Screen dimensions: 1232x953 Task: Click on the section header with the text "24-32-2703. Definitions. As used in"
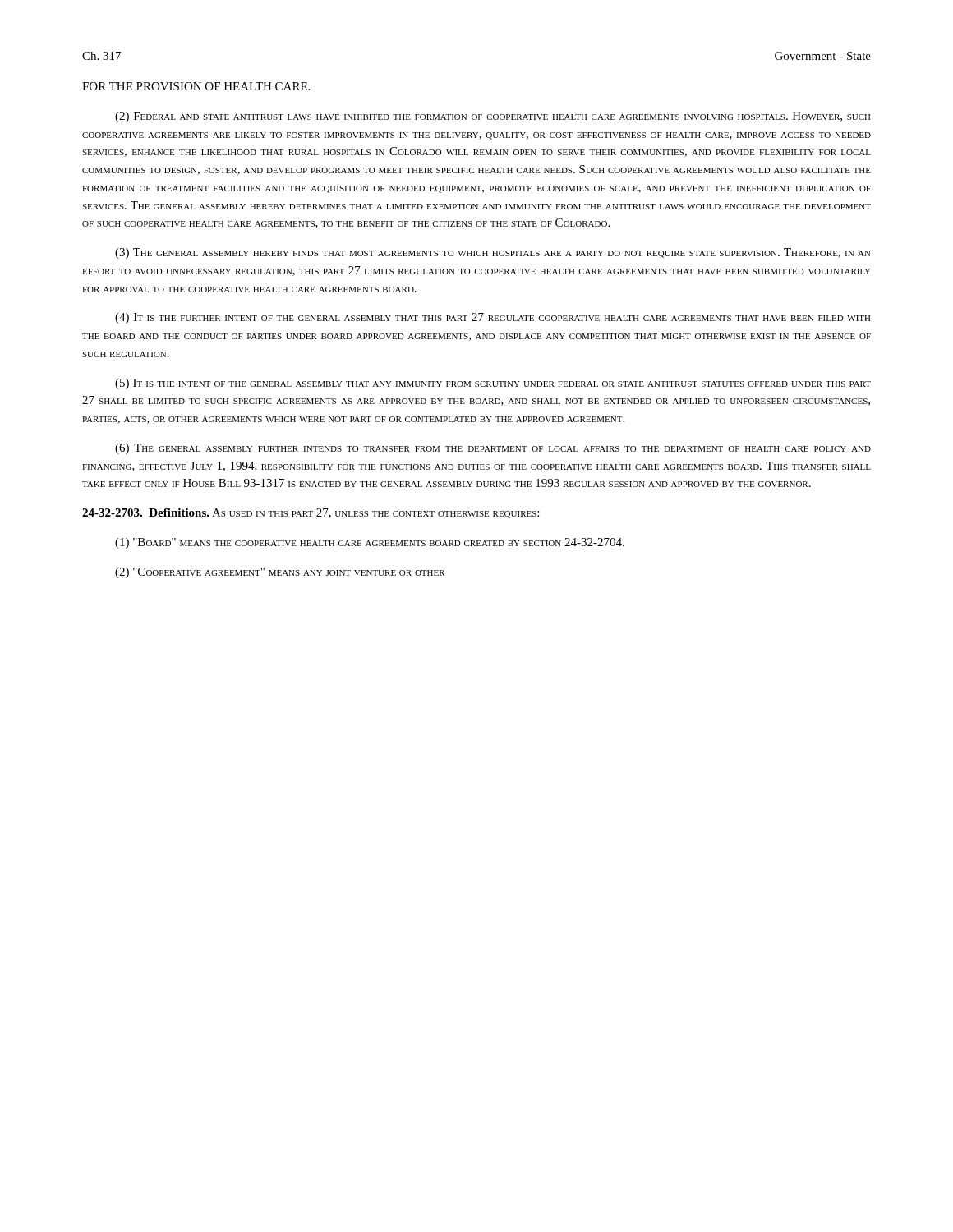[476, 513]
